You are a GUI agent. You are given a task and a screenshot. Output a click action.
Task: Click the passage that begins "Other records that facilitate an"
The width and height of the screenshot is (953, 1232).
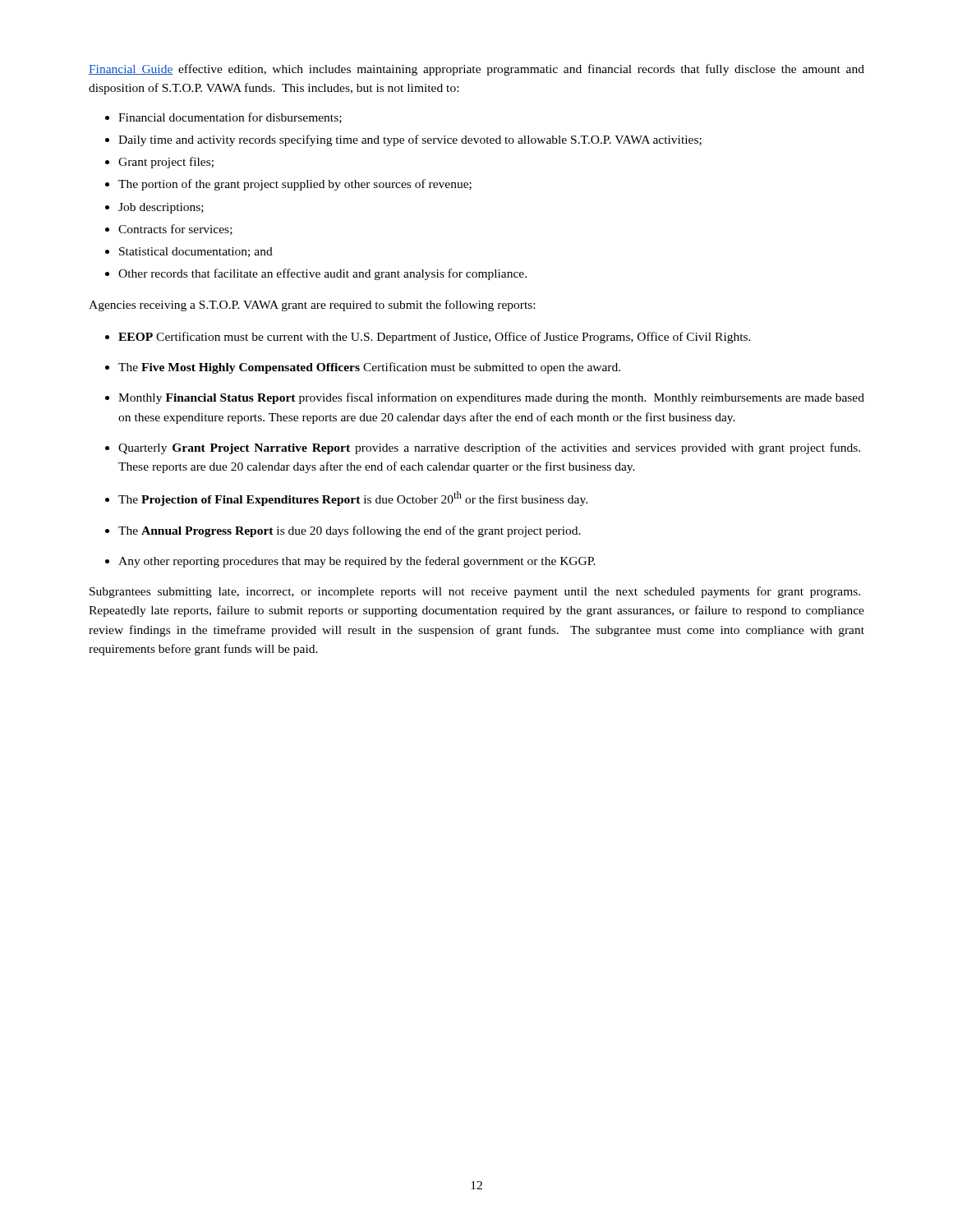491,273
